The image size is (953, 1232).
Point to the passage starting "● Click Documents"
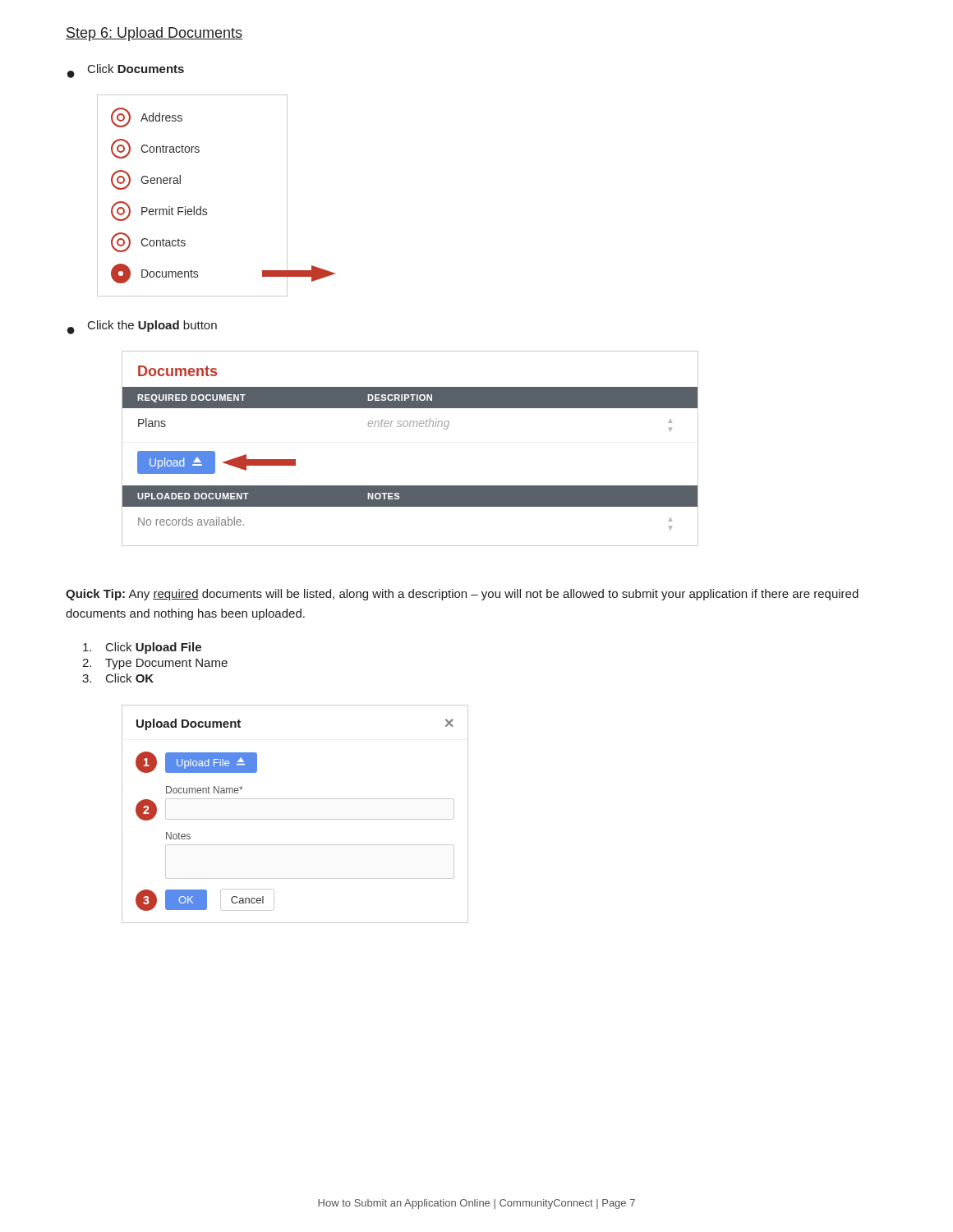click(125, 72)
